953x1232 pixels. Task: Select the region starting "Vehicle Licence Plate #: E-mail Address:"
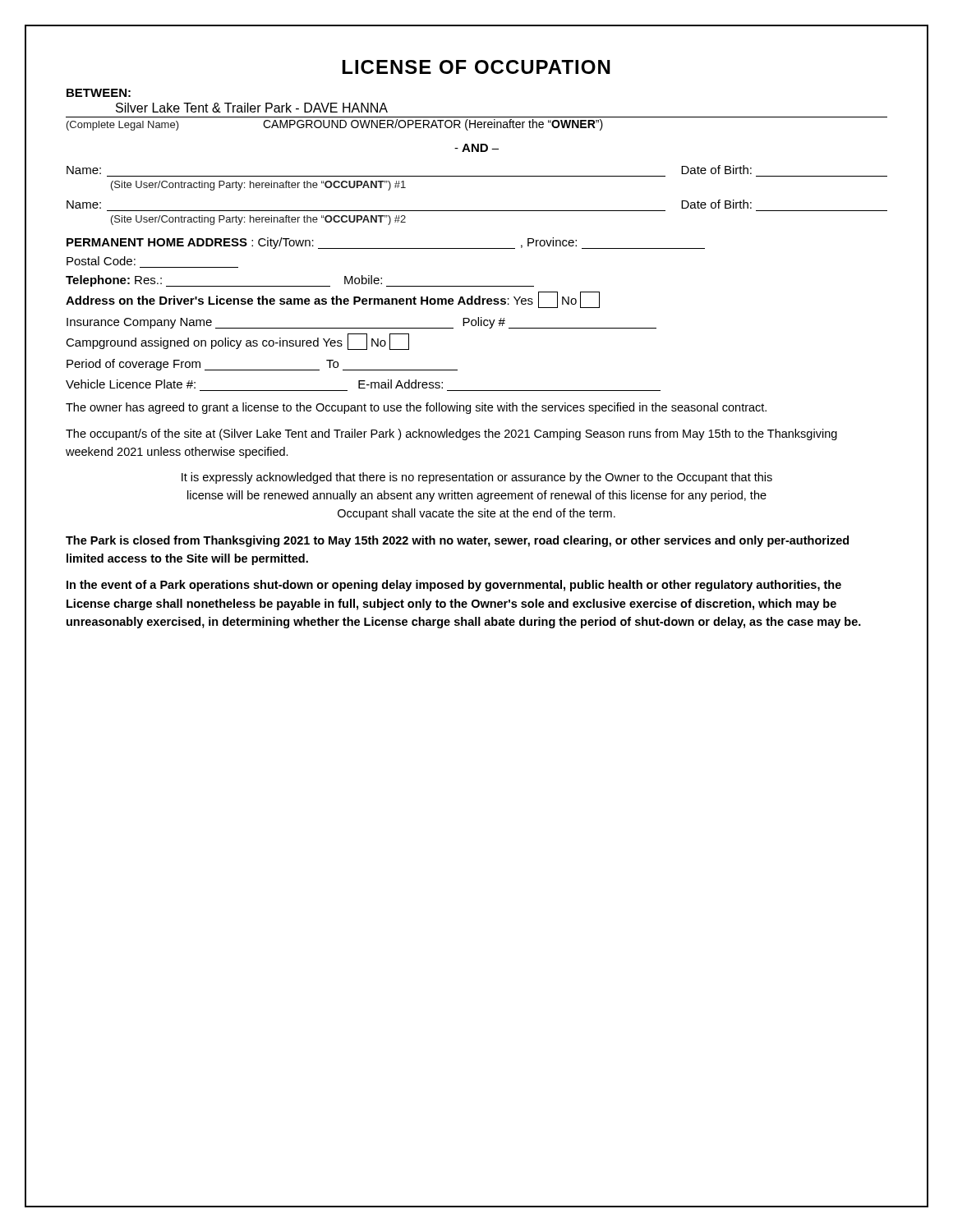[x=363, y=383]
